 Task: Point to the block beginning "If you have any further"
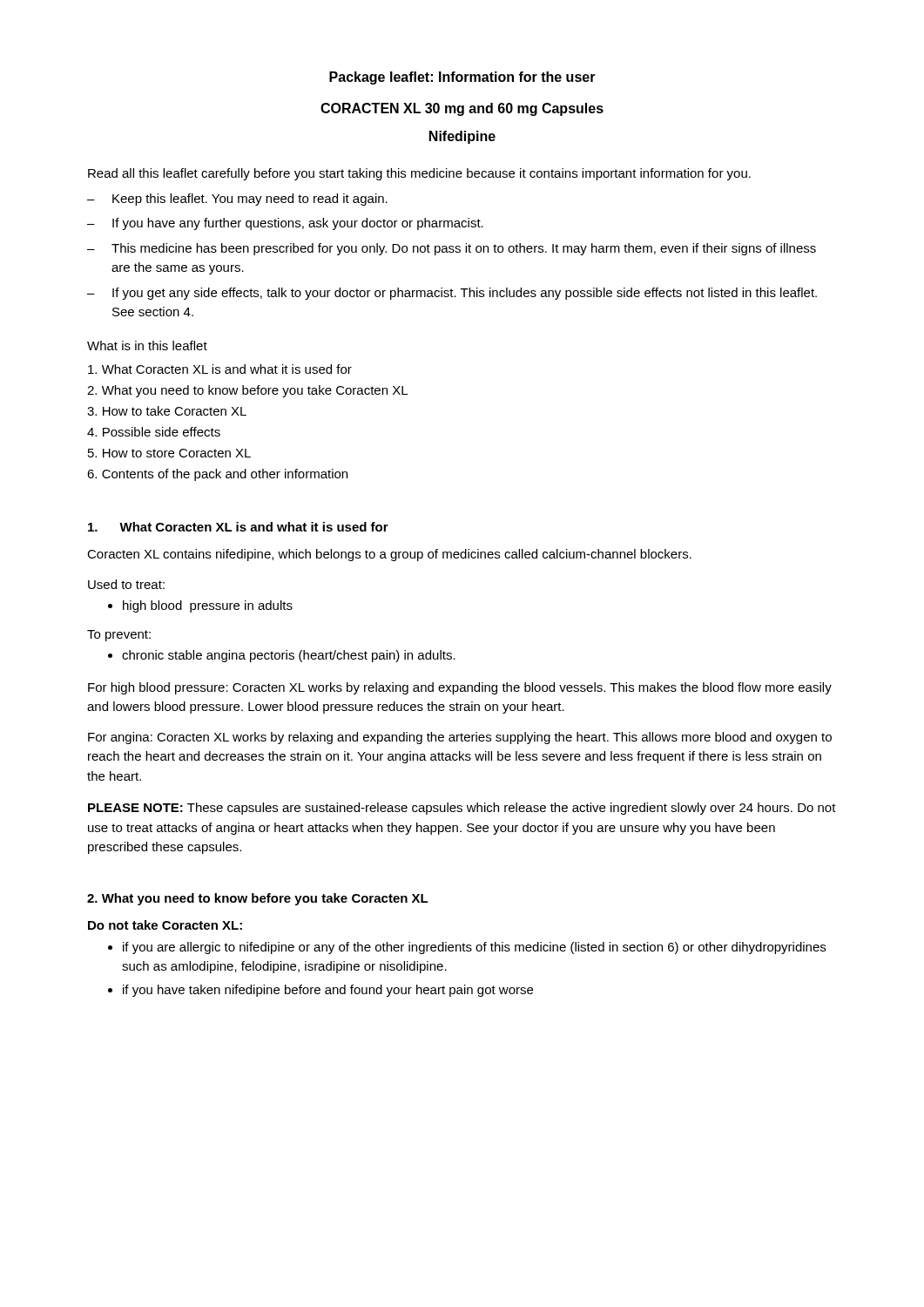(x=298, y=223)
